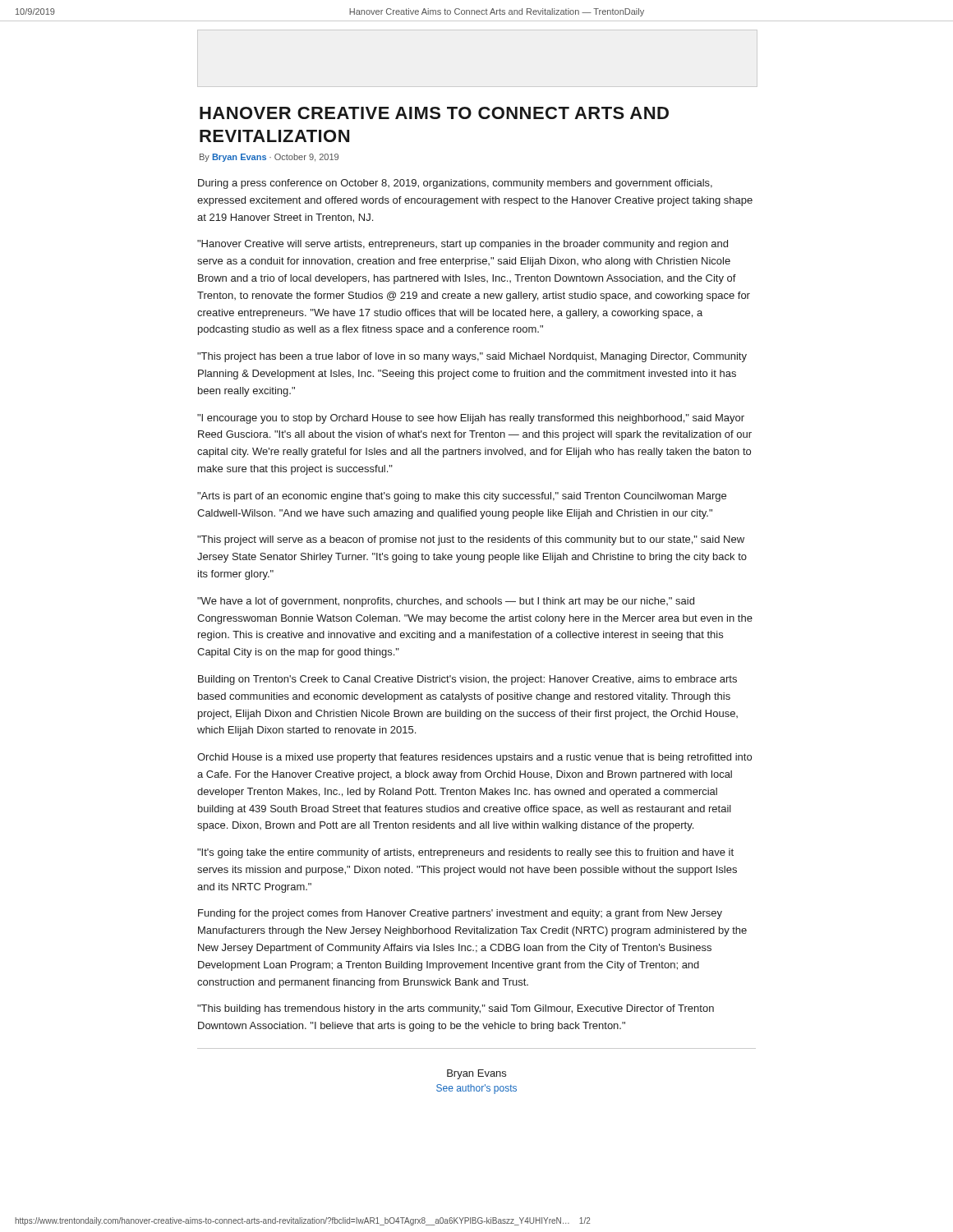Select the text block that reads ""It's going take"
This screenshot has height=1232, width=953.
coord(467,869)
